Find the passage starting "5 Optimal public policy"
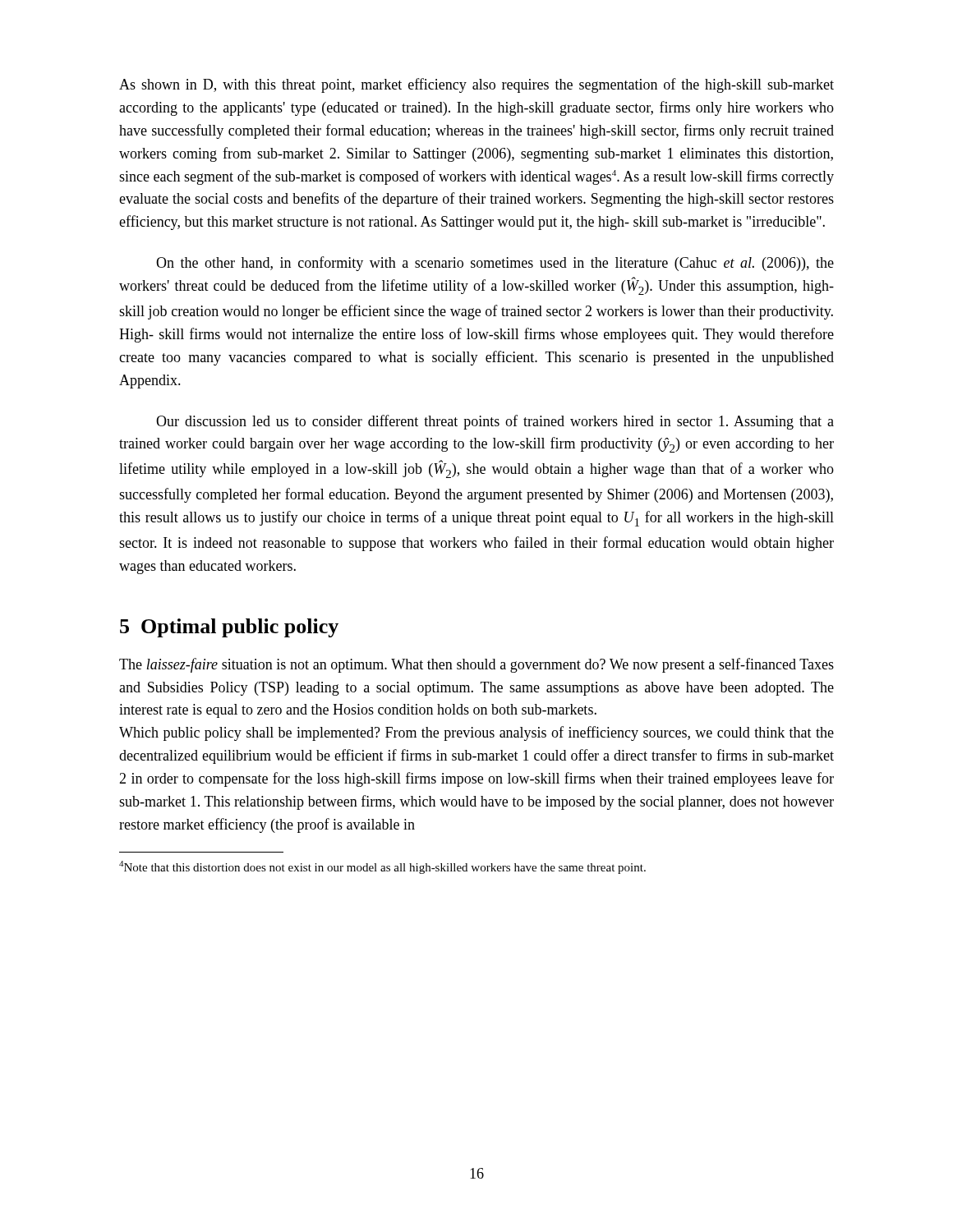 pos(229,626)
